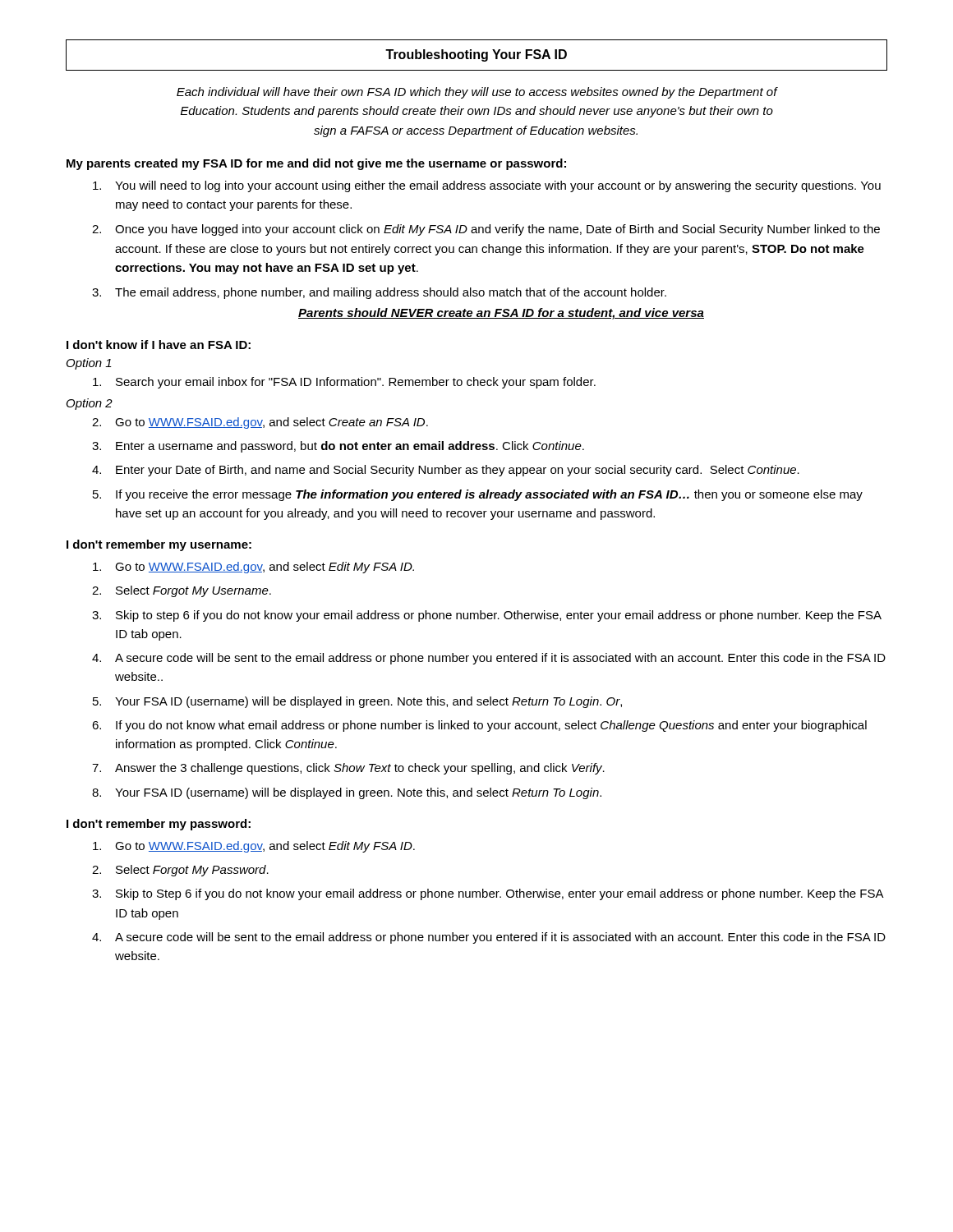Point to the block beginning "Each individual will have their own"
The image size is (953, 1232).
click(476, 111)
